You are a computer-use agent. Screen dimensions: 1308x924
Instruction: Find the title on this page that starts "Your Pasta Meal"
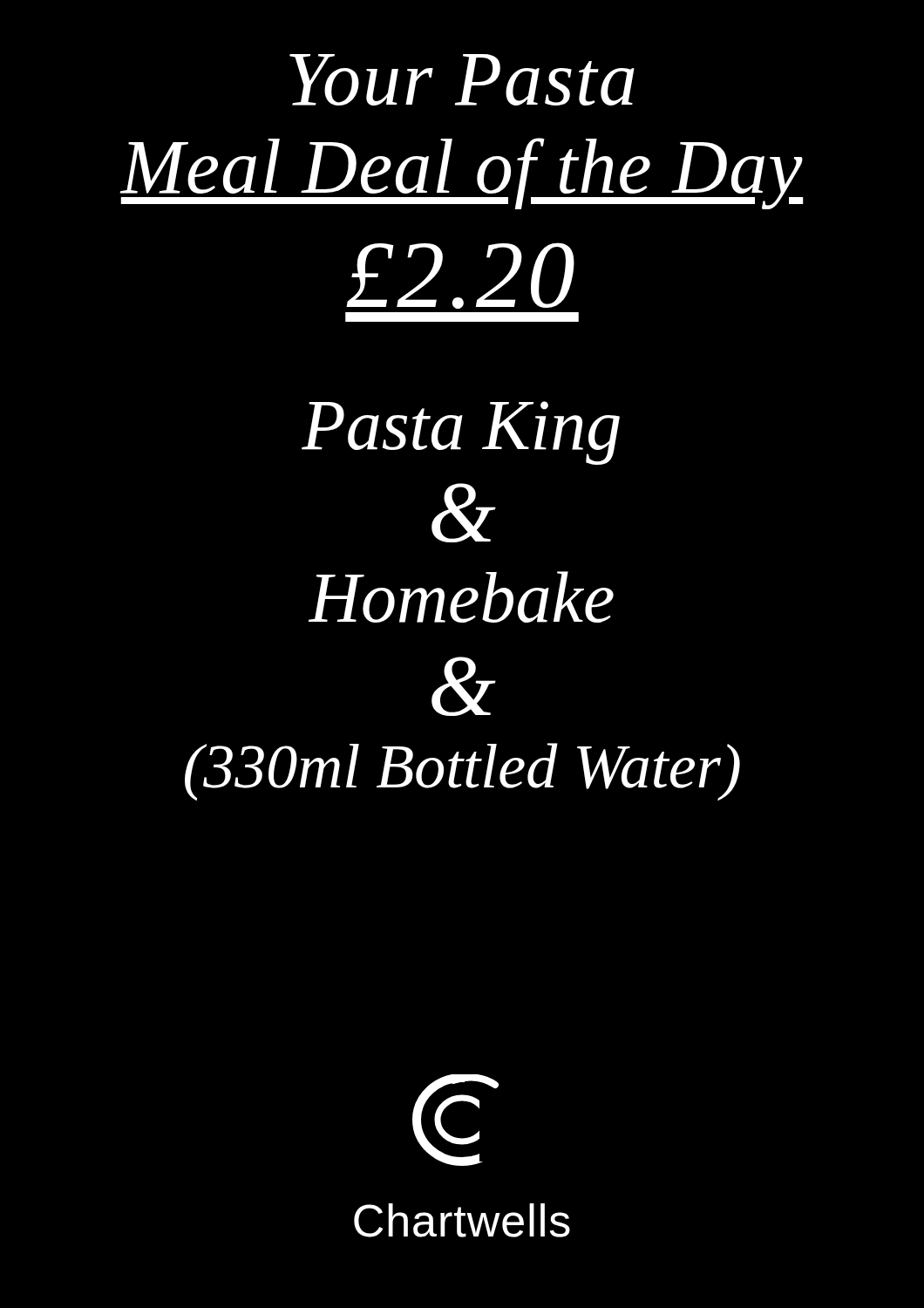click(x=462, y=183)
